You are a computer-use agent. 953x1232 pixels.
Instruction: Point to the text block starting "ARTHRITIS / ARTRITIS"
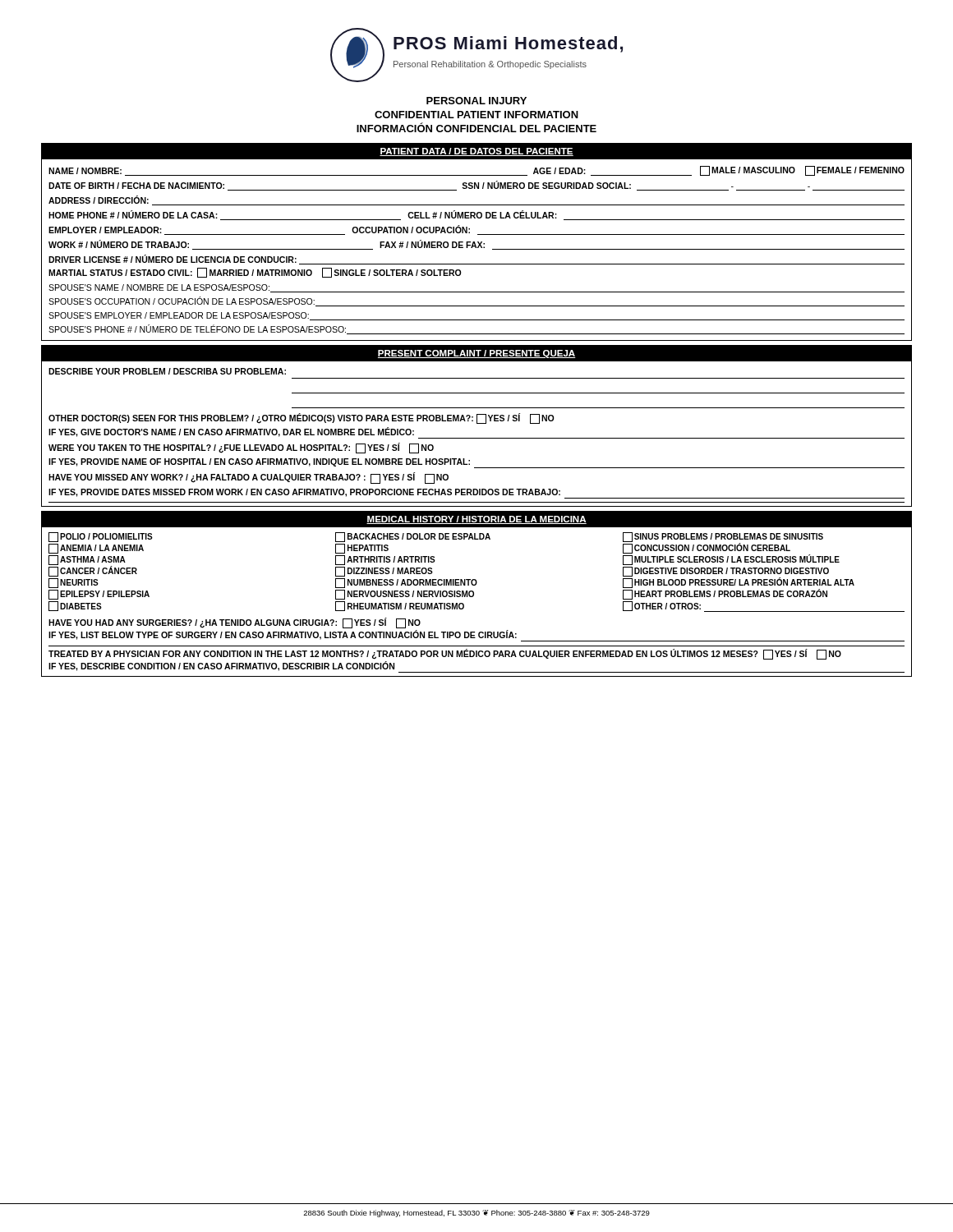click(x=385, y=560)
